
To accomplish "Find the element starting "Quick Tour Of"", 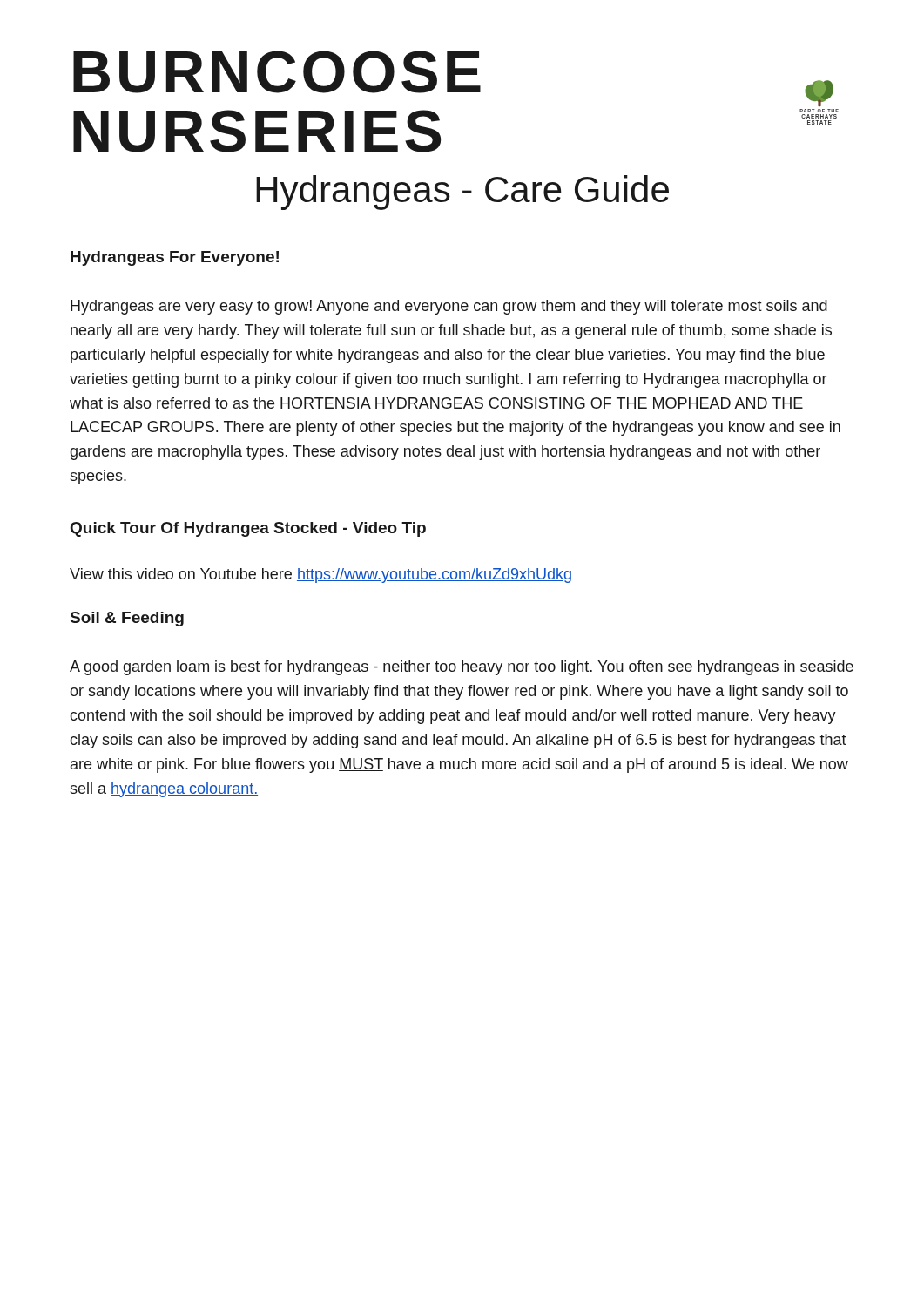I will pos(248,528).
